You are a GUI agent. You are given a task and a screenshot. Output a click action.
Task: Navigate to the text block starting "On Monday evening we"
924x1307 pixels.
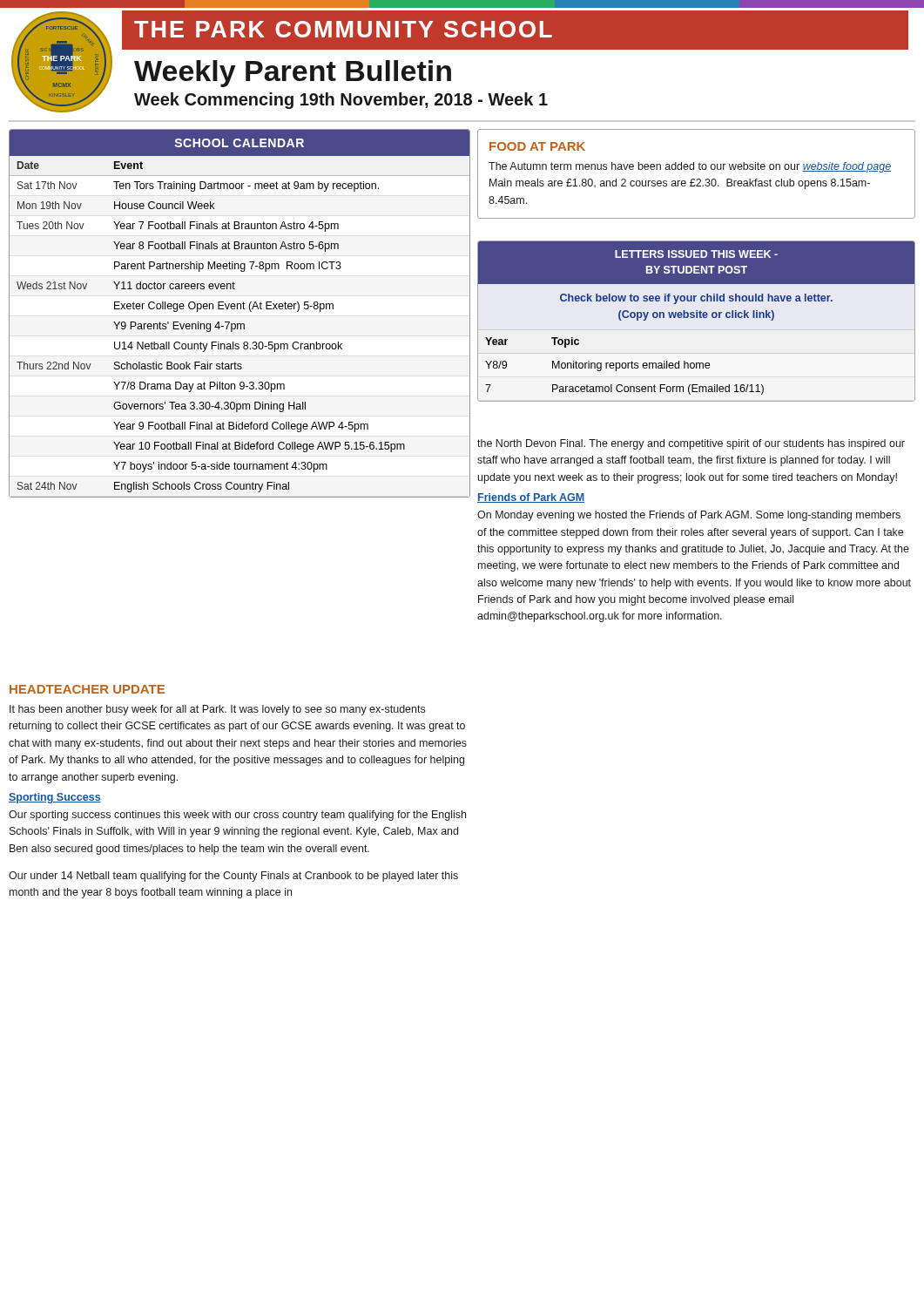click(694, 566)
